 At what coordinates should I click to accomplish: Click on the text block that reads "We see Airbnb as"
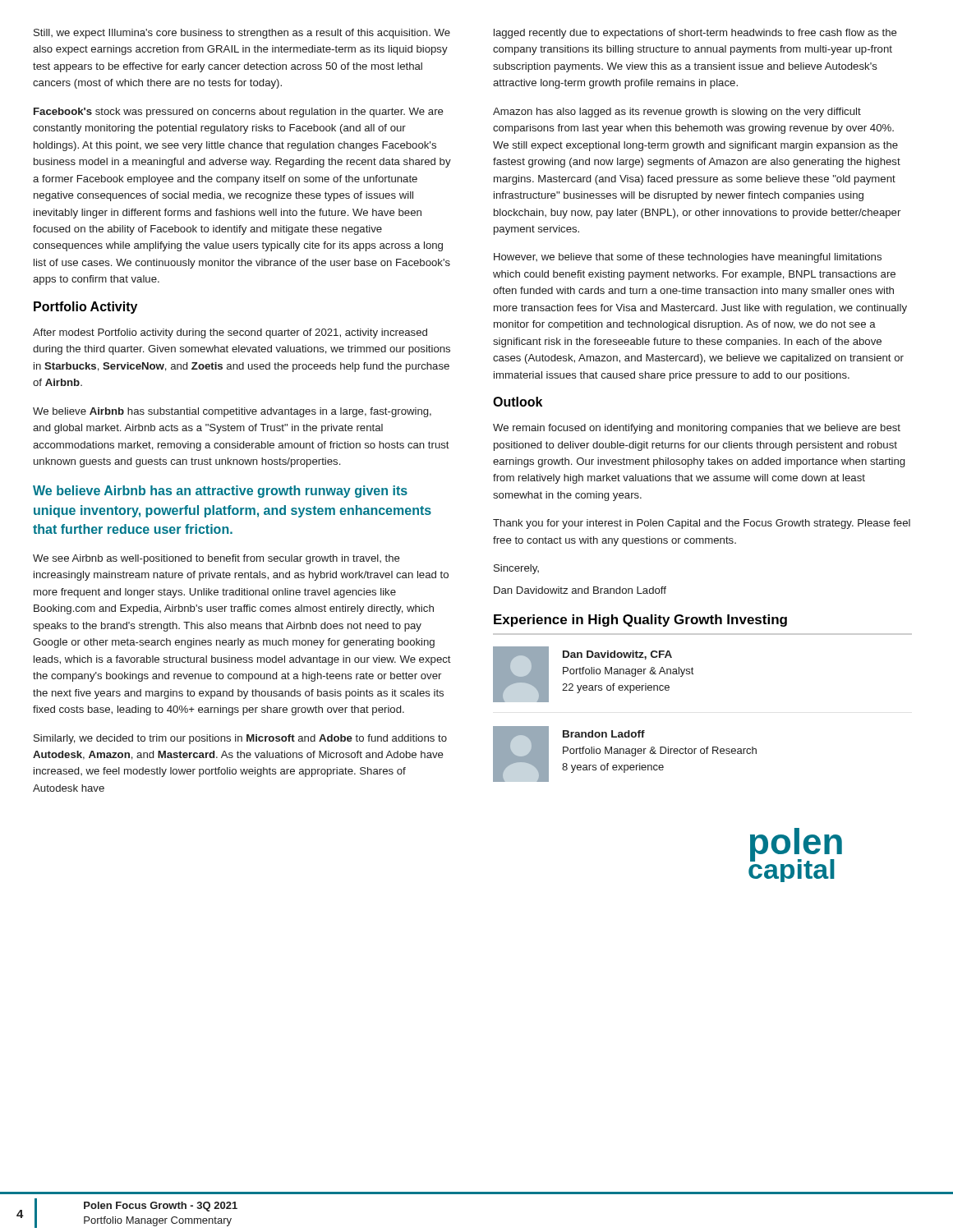pos(242,634)
